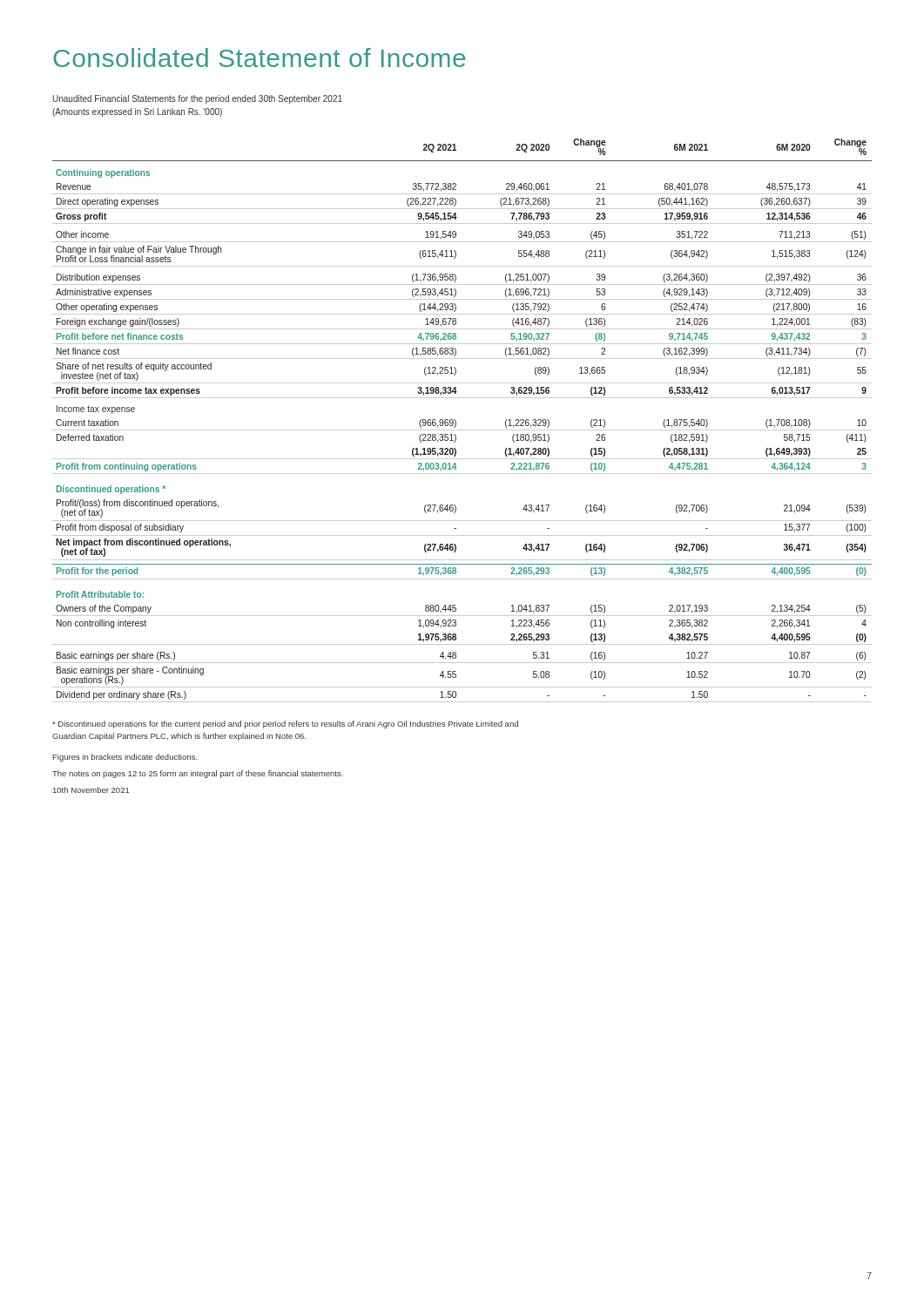This screenshot has width=924, height=1307.
Task: Point to the block beginning "Unaudited Financial Statements for the period"
Action: (x=197, y=105)
